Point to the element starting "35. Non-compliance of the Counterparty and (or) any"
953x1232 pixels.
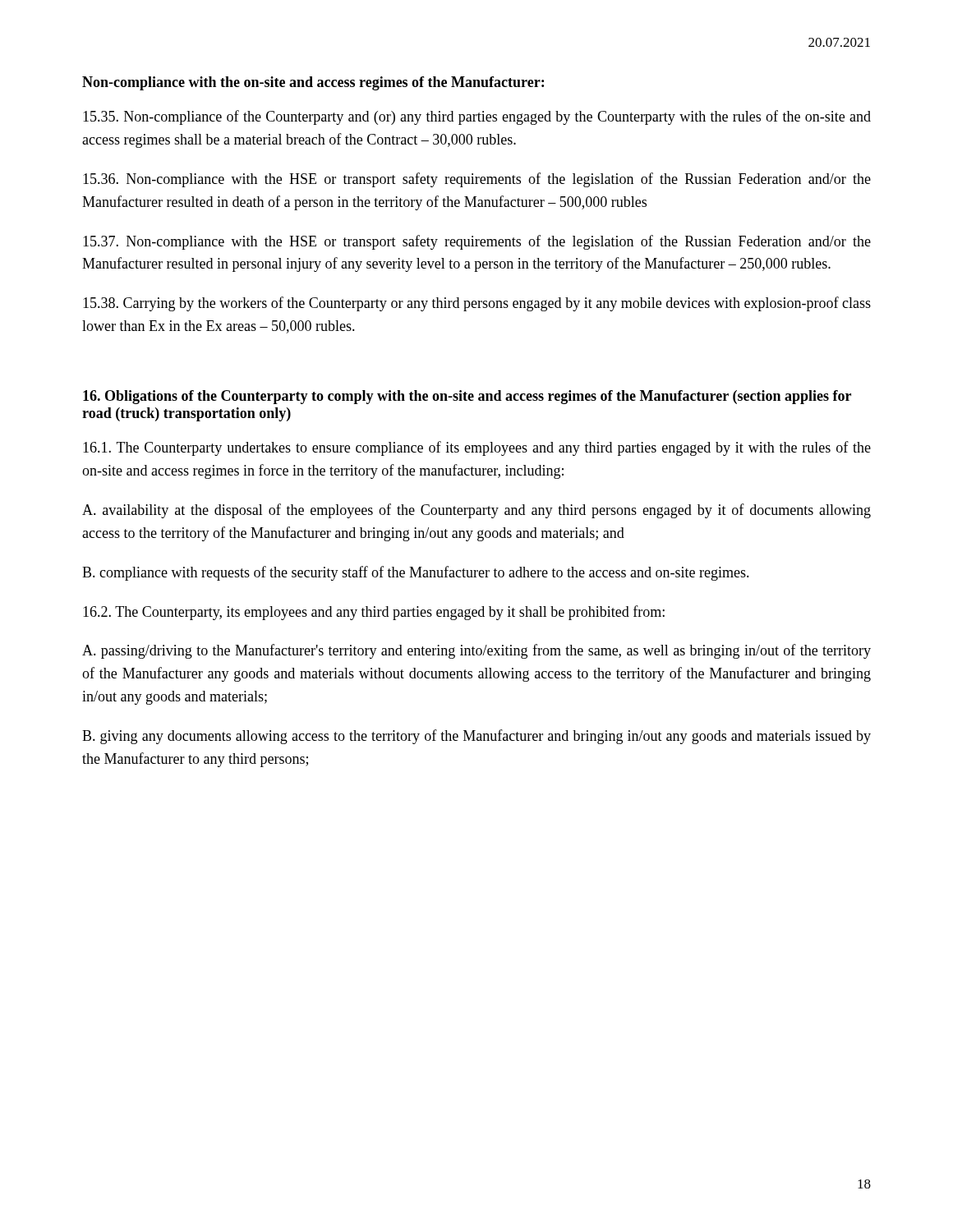(476, 128)
